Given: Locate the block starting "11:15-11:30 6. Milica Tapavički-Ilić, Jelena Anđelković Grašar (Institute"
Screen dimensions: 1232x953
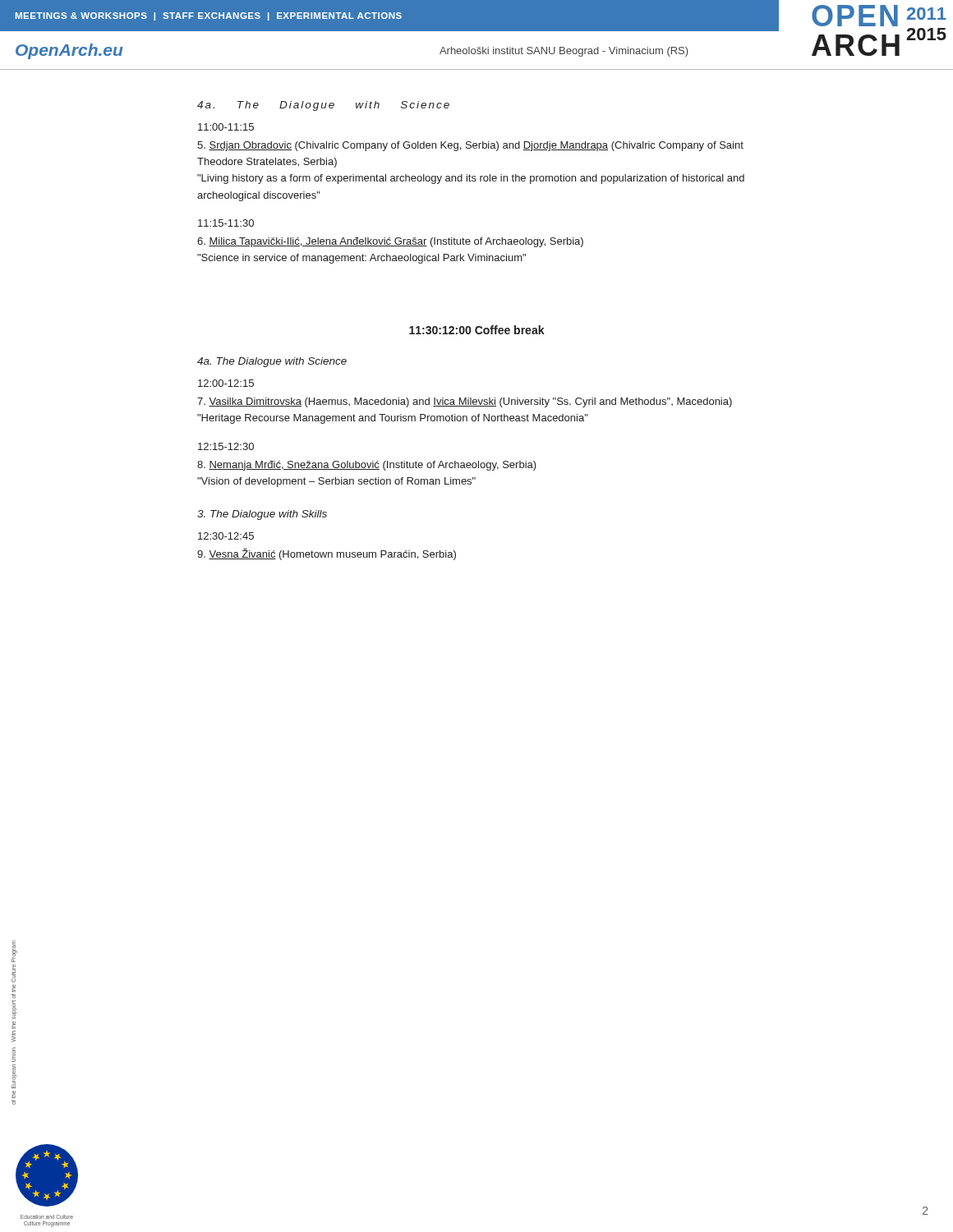Looking at the screenshot, I should [476, 239].
